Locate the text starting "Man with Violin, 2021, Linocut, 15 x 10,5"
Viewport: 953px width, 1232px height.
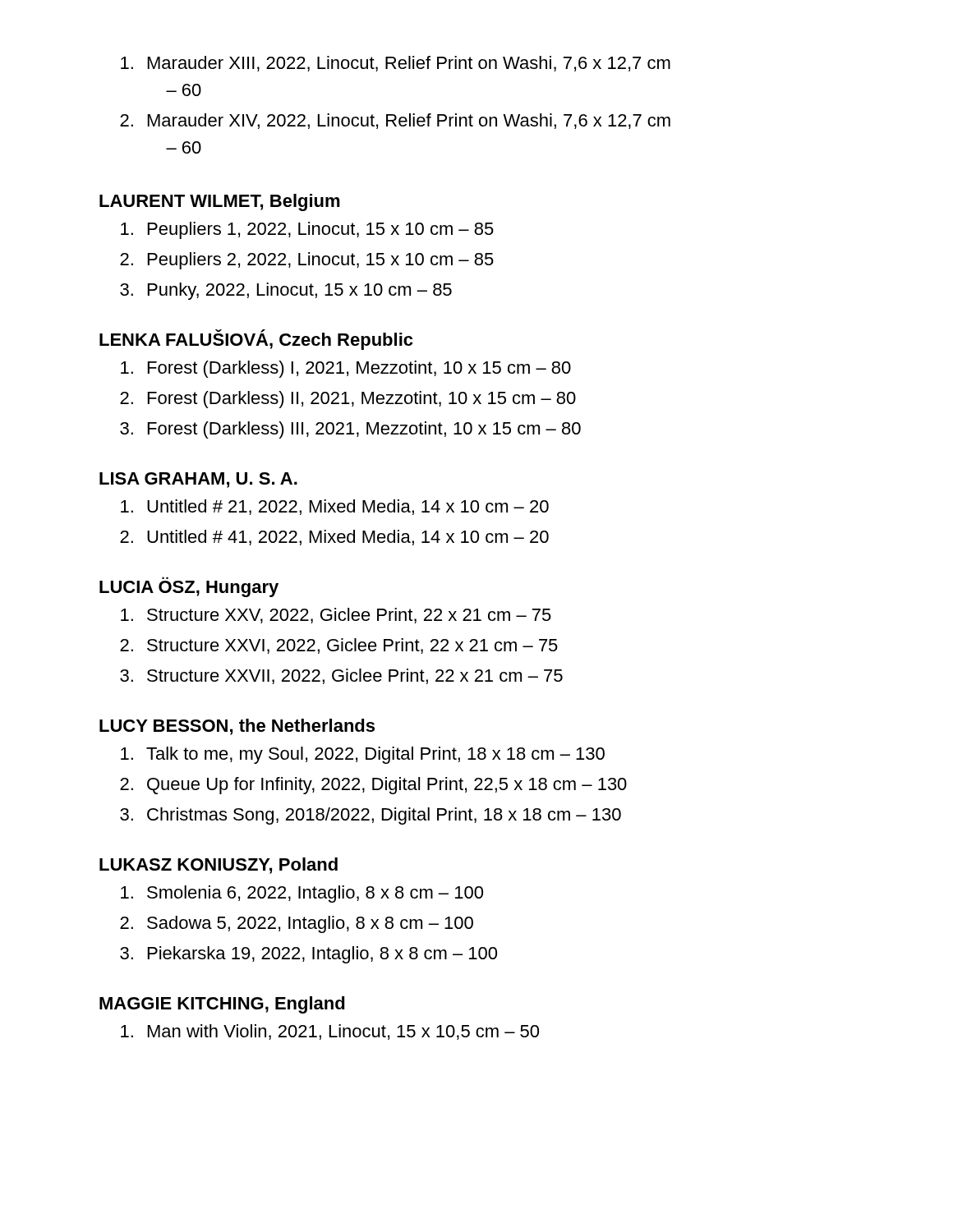click(493, 1031)
